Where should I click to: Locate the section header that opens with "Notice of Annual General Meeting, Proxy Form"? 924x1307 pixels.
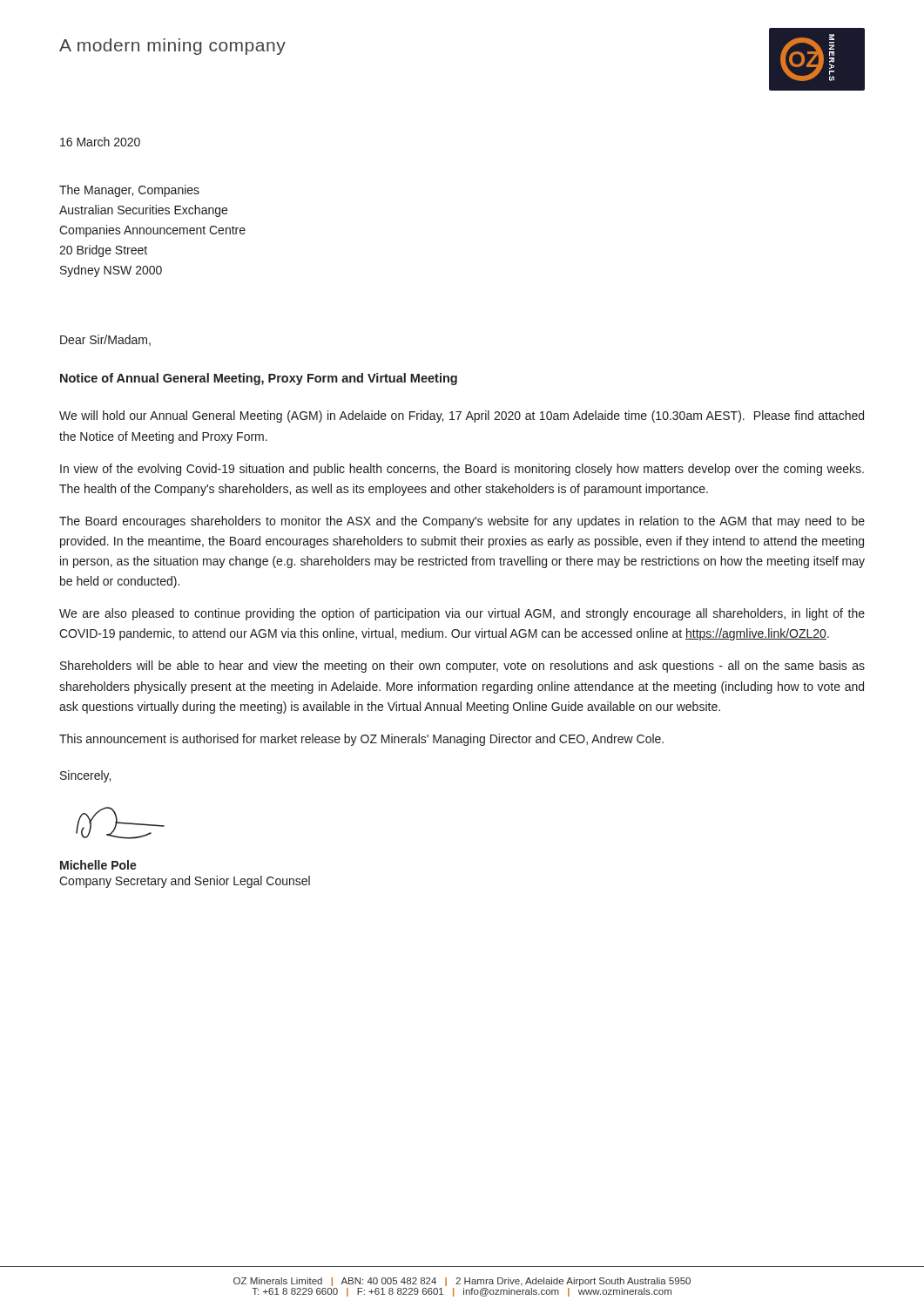[258, 379]
